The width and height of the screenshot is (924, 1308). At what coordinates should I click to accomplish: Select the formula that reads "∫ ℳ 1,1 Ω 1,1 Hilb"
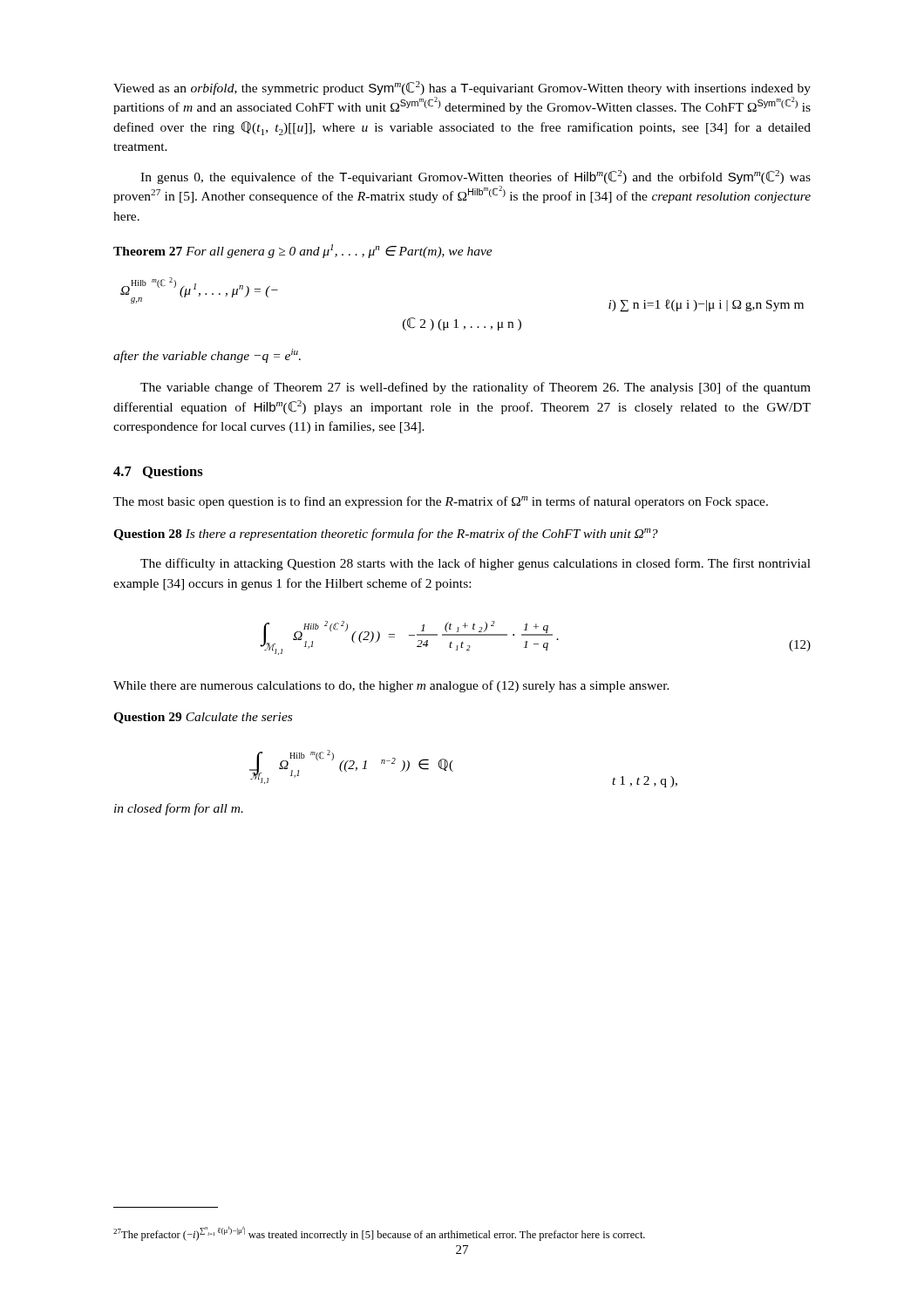pos(462,761)
